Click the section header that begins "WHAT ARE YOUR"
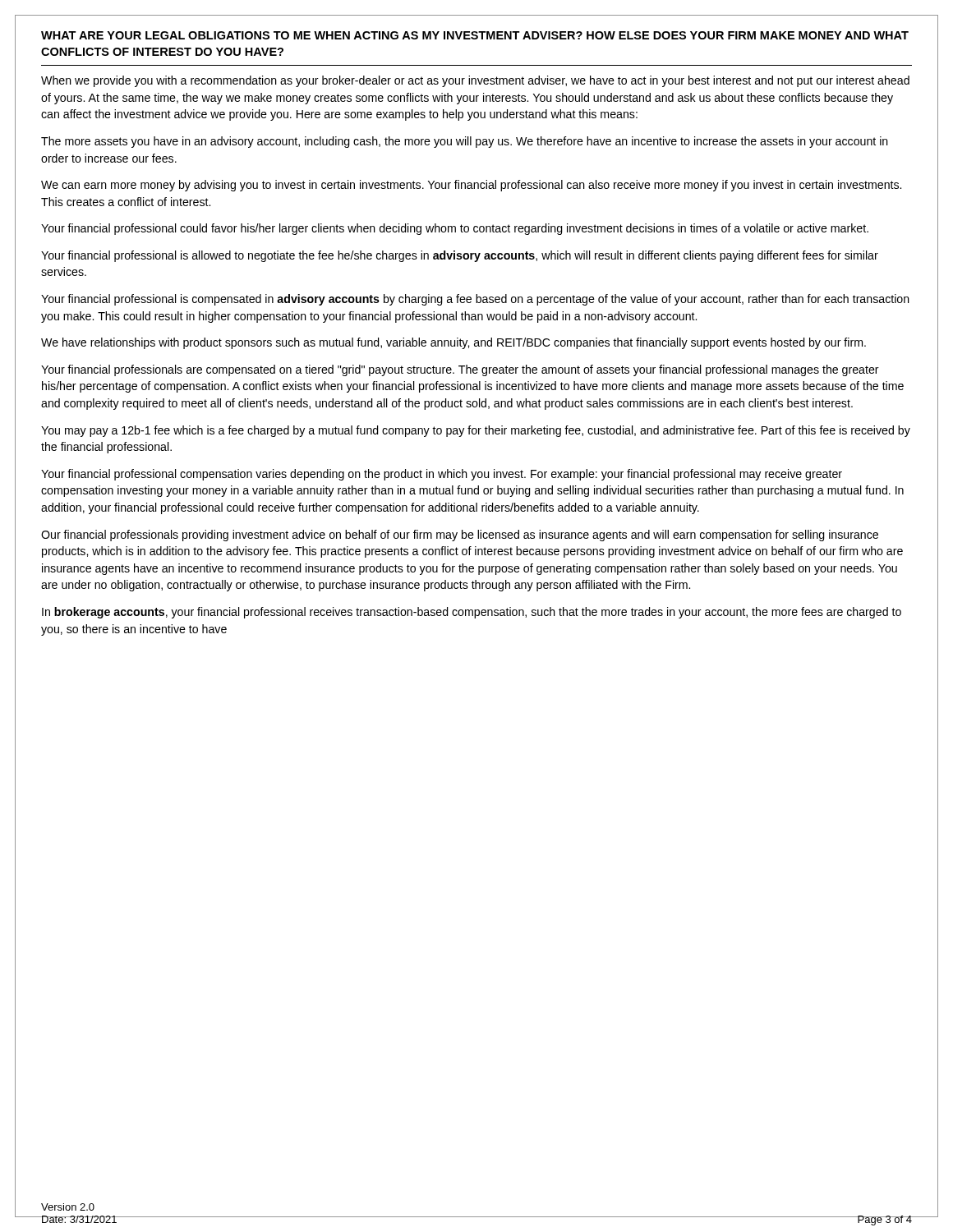 click(x=476, y=44)
